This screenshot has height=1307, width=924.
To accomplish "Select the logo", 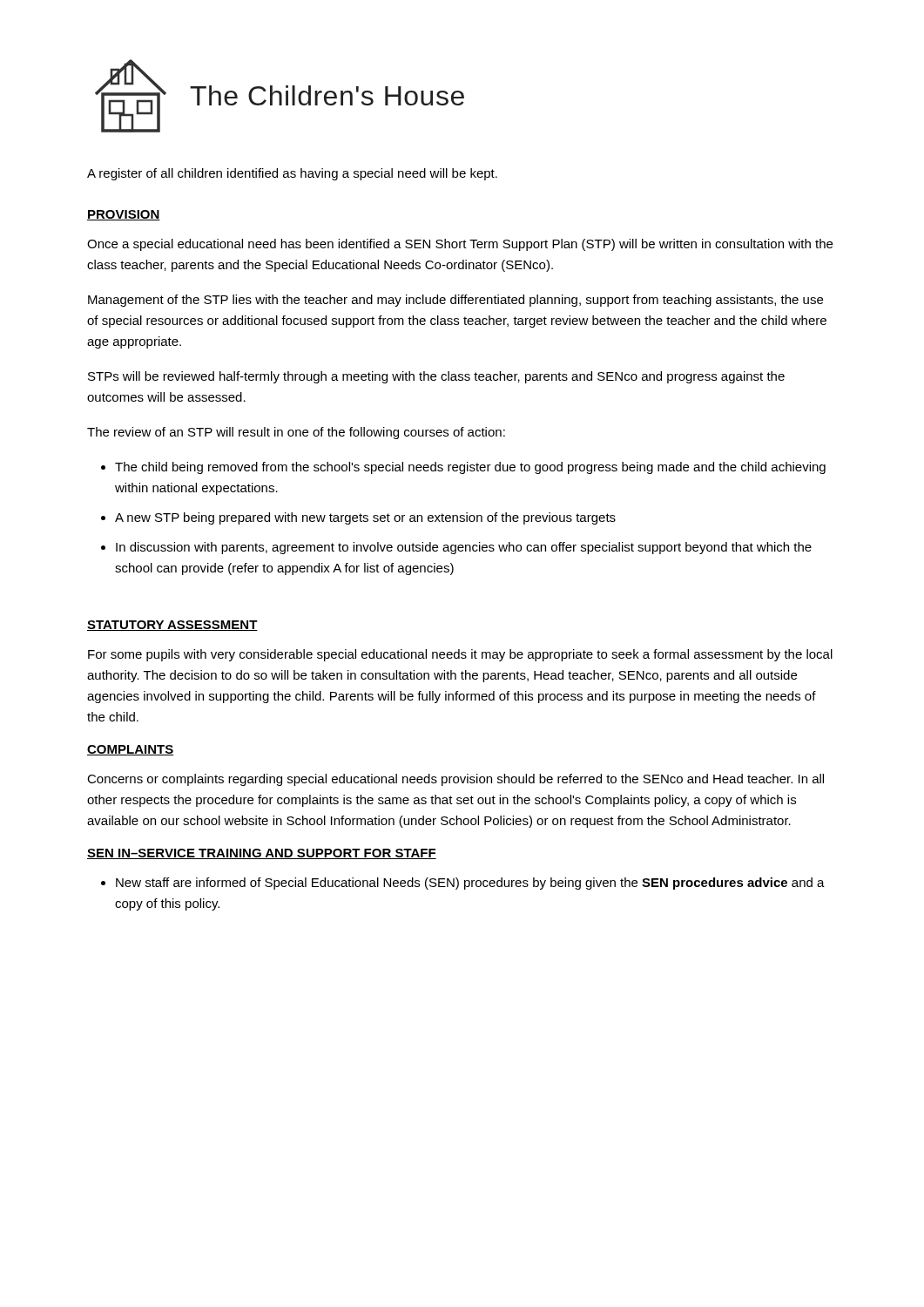I will tap(462, 96).
